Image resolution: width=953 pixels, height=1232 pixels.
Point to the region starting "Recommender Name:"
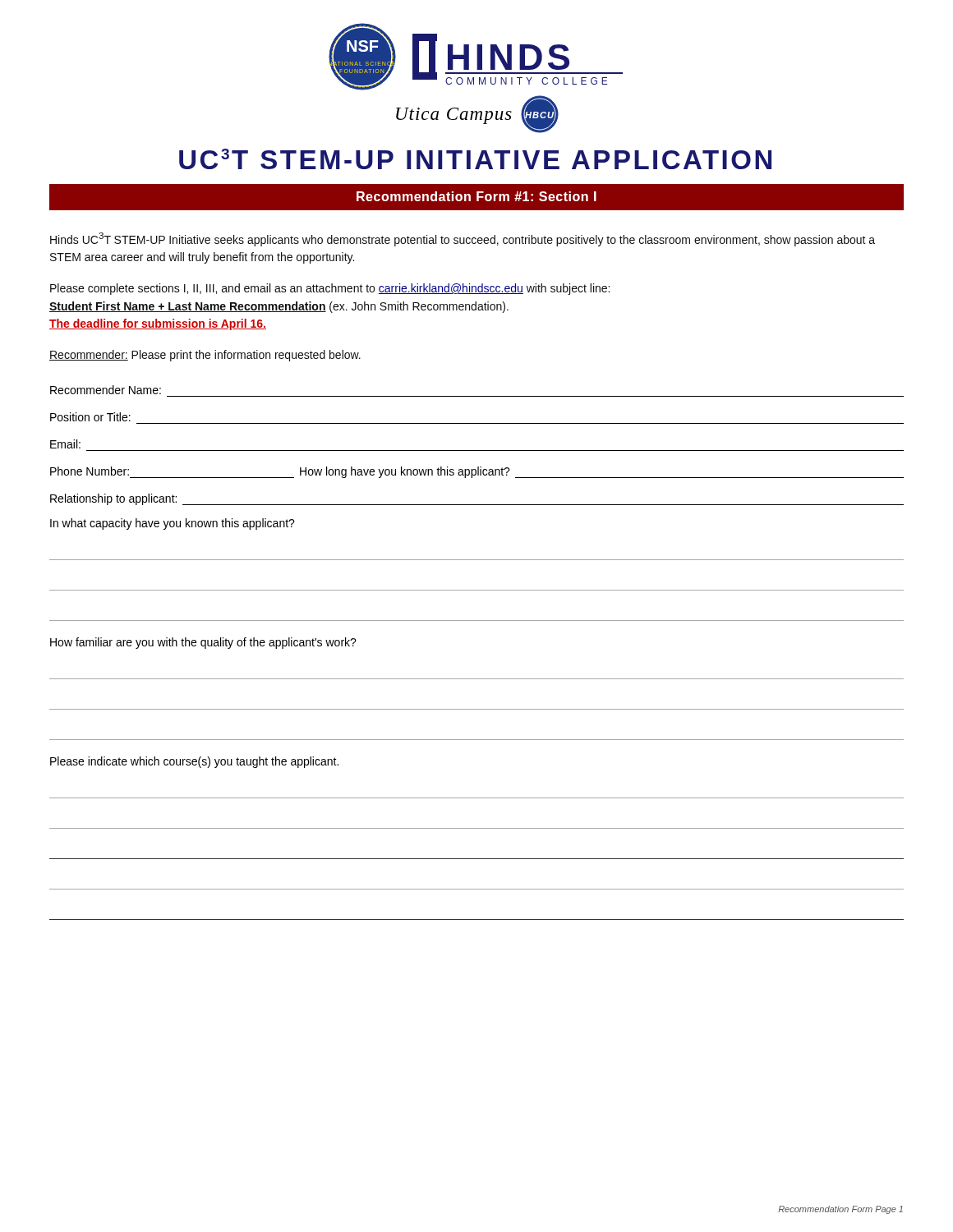(x=476, y=389)
